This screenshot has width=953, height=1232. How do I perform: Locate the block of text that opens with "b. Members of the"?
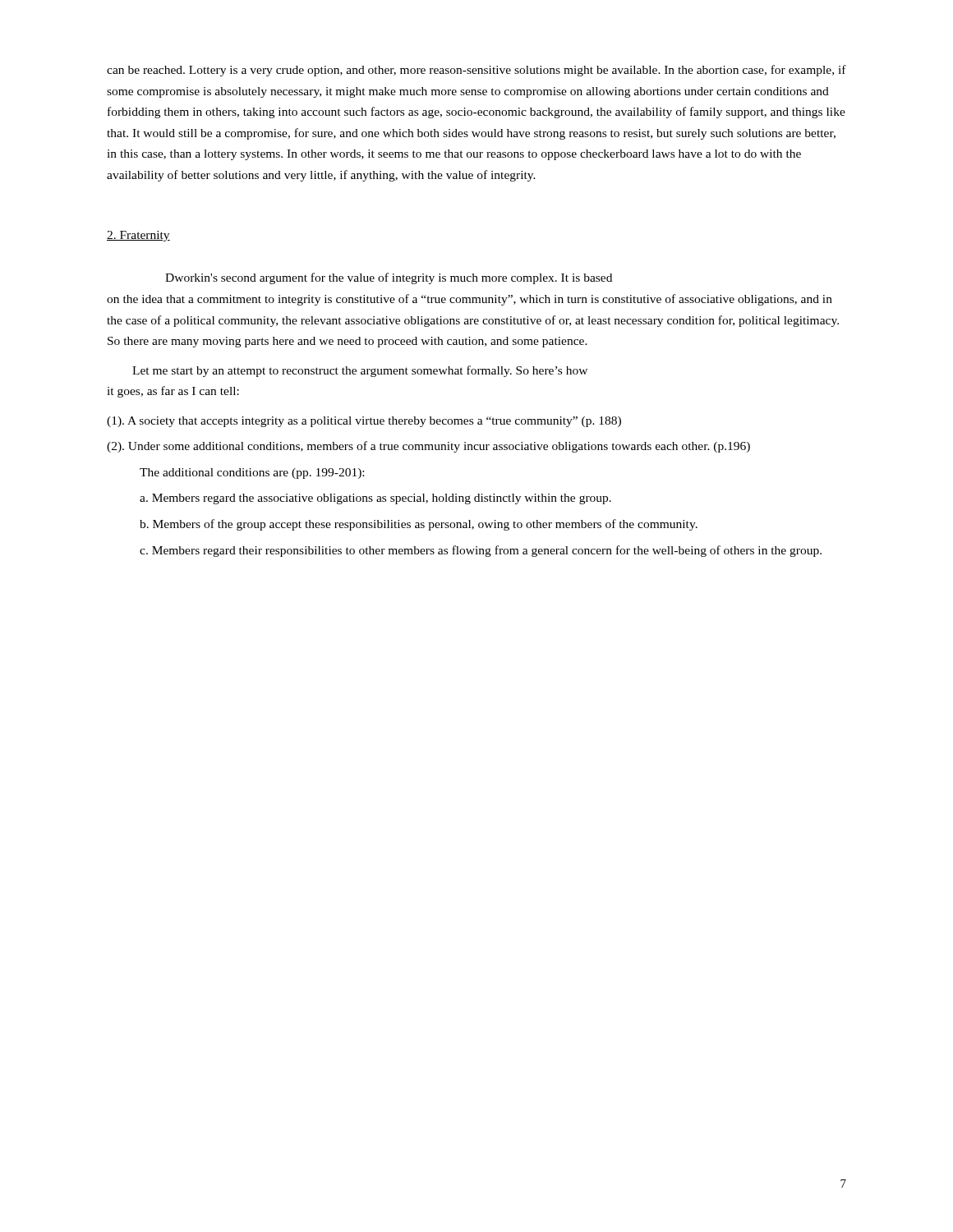coord(419,524)
